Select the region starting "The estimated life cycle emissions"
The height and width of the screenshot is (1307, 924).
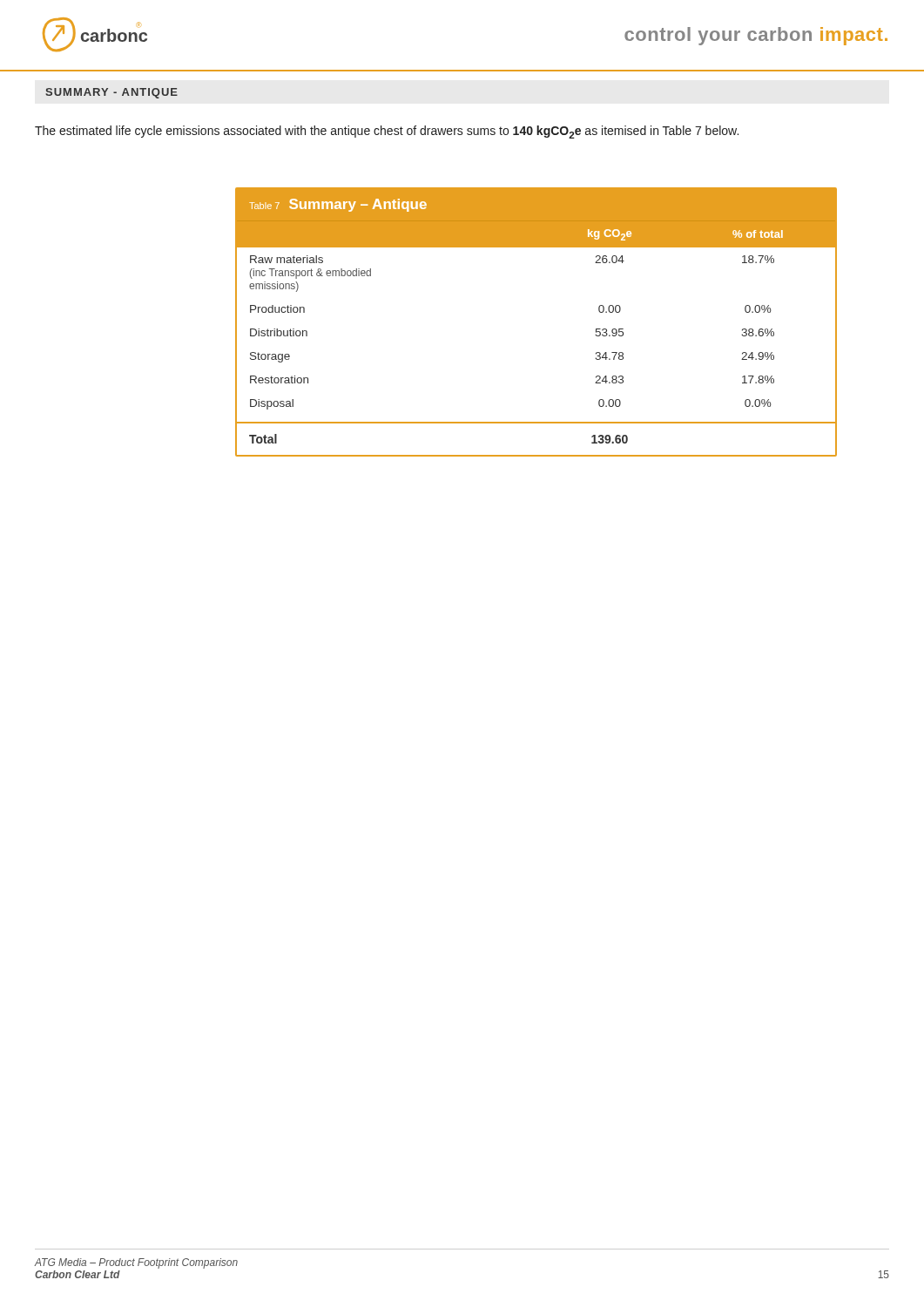pyautogui.click(x=387, y=132)
